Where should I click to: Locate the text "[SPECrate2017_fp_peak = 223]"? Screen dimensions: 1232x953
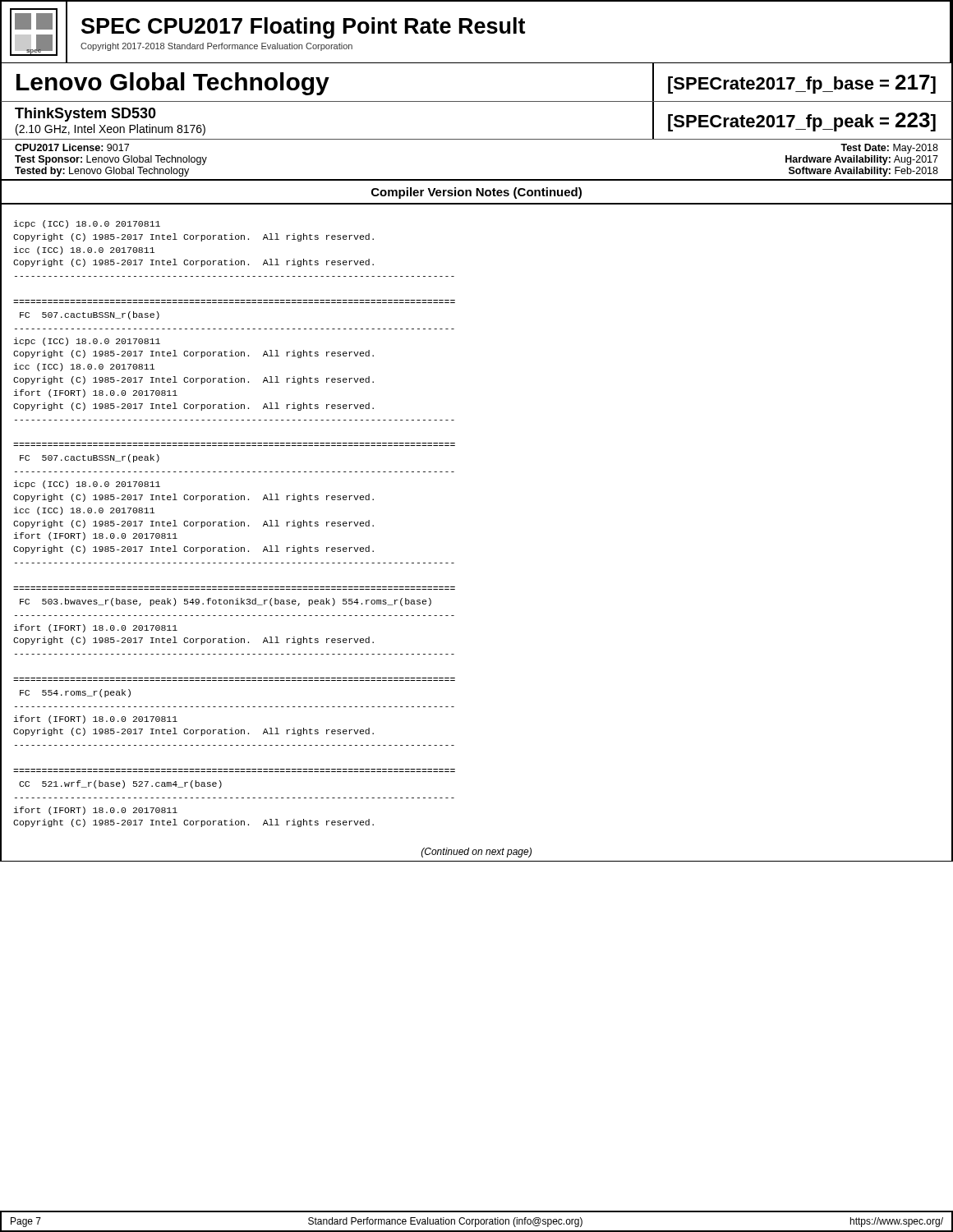click(802, 120)
